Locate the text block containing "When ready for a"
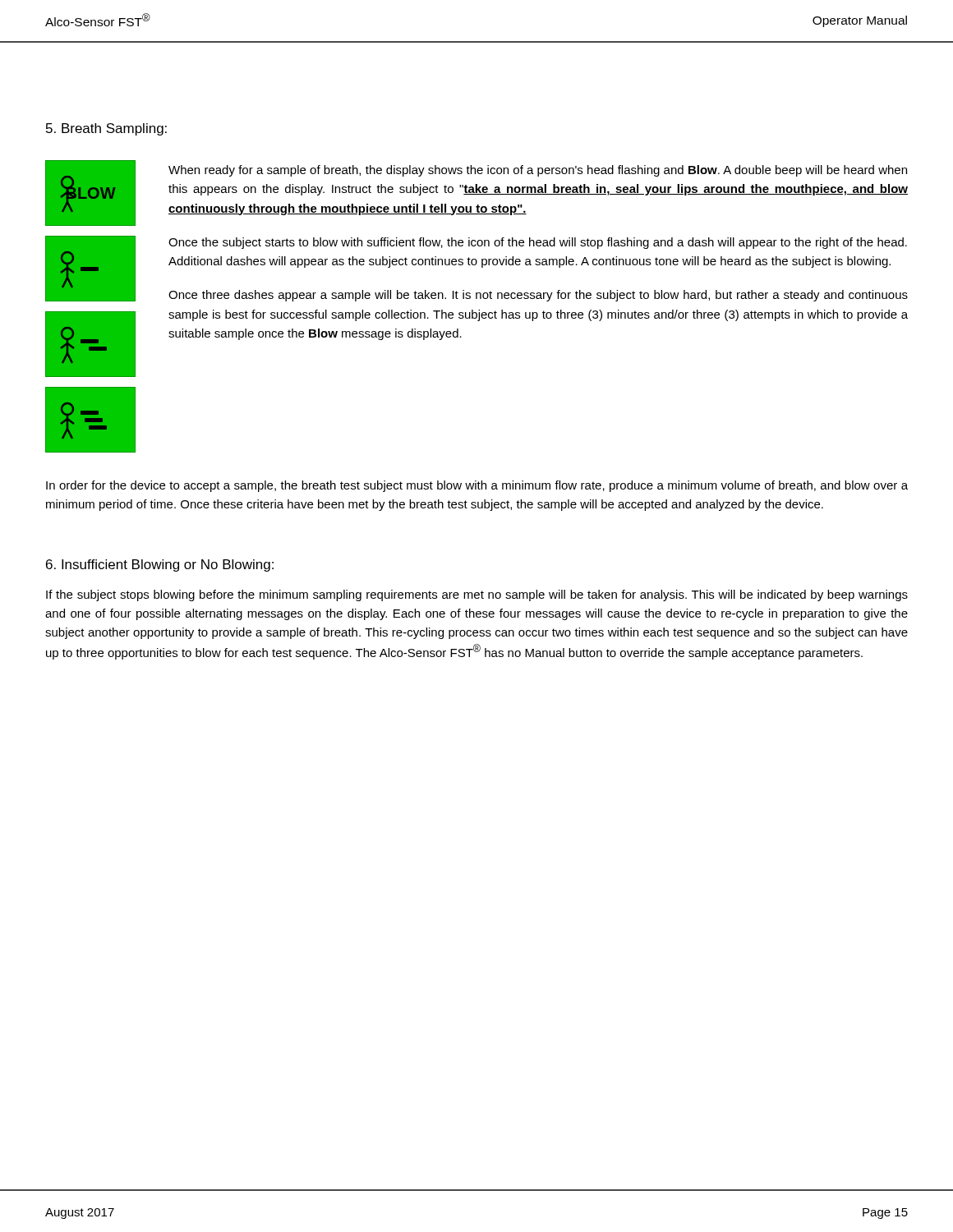953x1232 pixels. tap(538, 189)
